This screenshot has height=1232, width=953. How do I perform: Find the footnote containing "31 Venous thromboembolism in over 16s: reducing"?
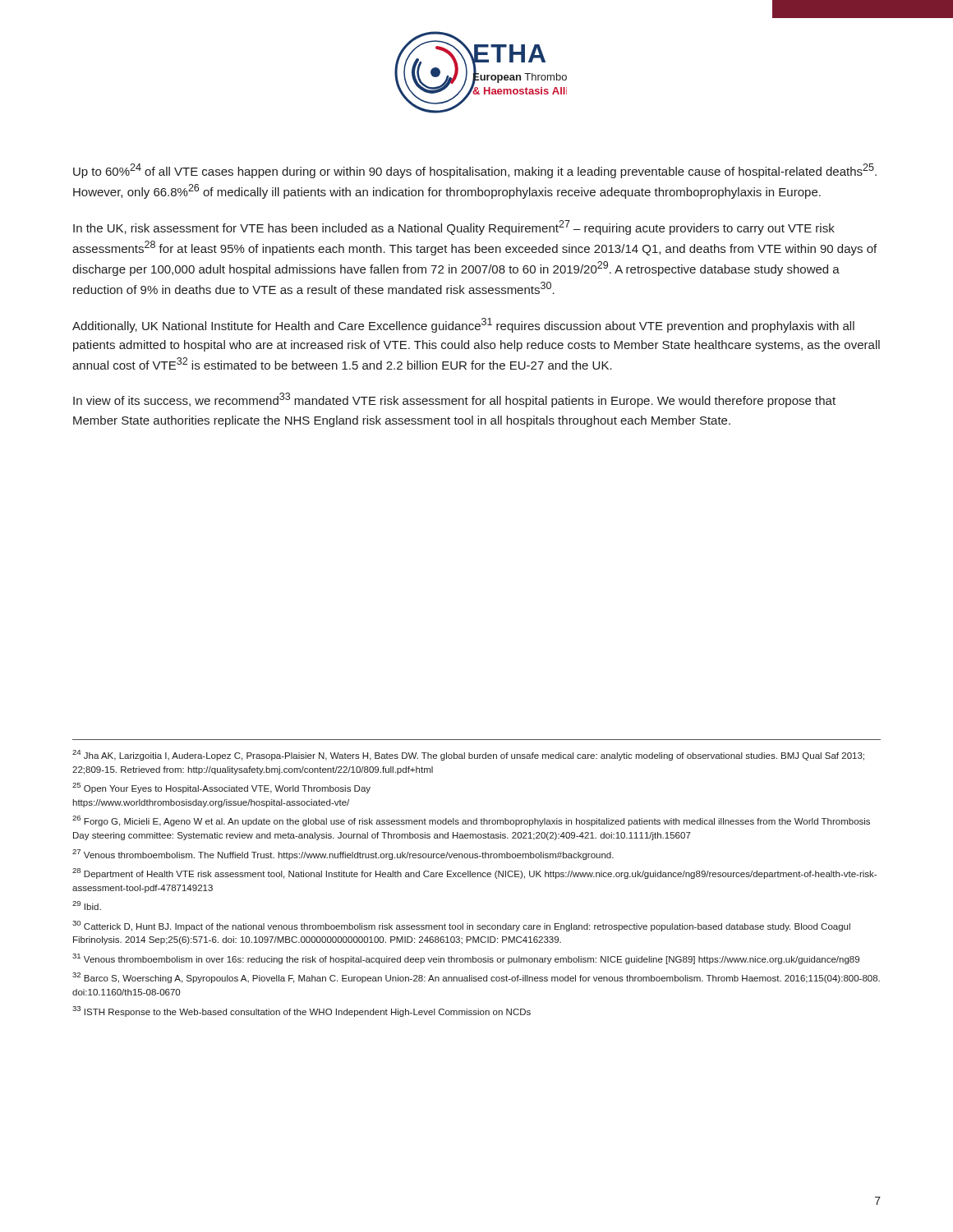(x=466, y=958)
